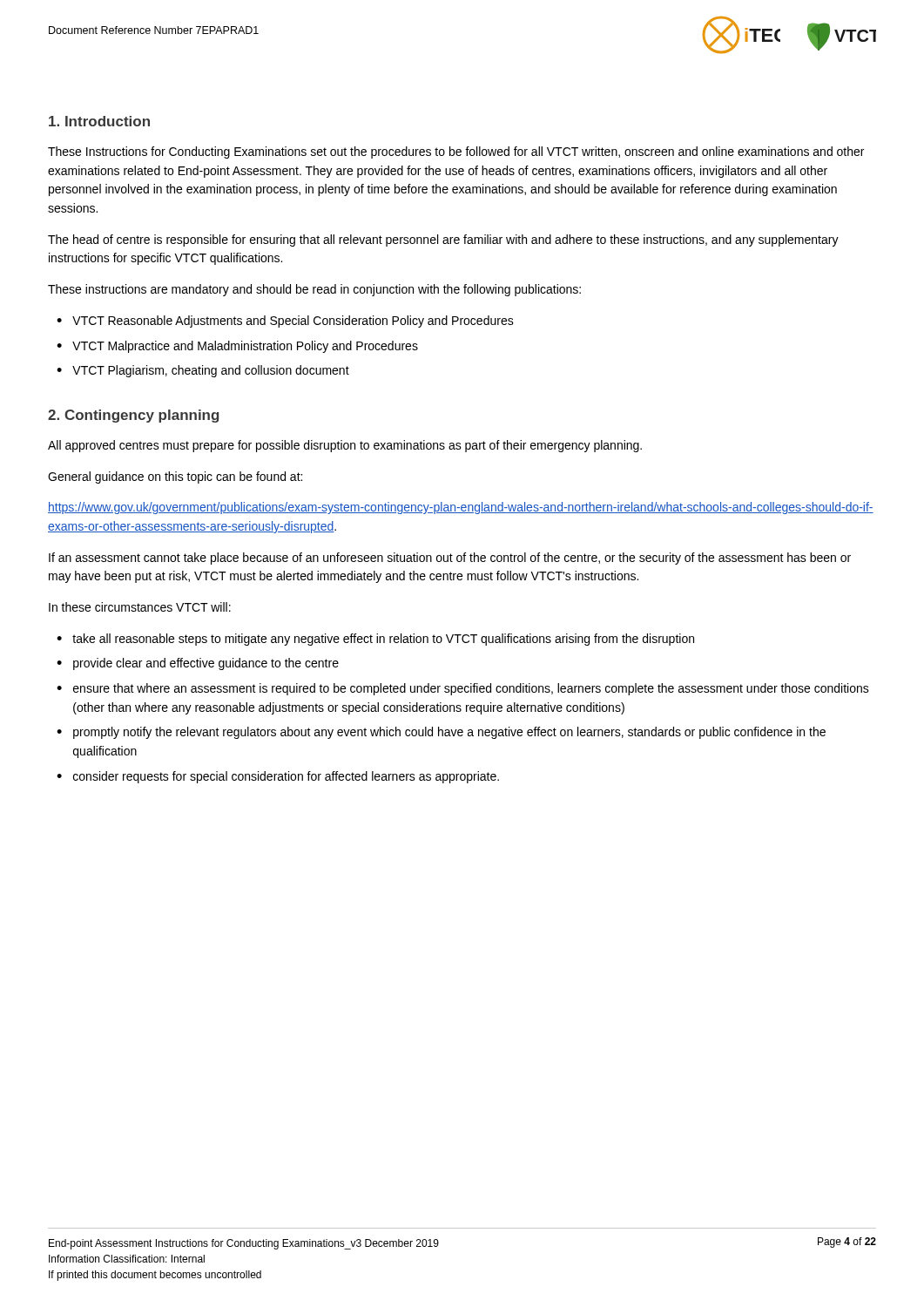Click on the passage starting "In these circumstances VTCT will:"
924x1307 pixels.
point(140,607)
